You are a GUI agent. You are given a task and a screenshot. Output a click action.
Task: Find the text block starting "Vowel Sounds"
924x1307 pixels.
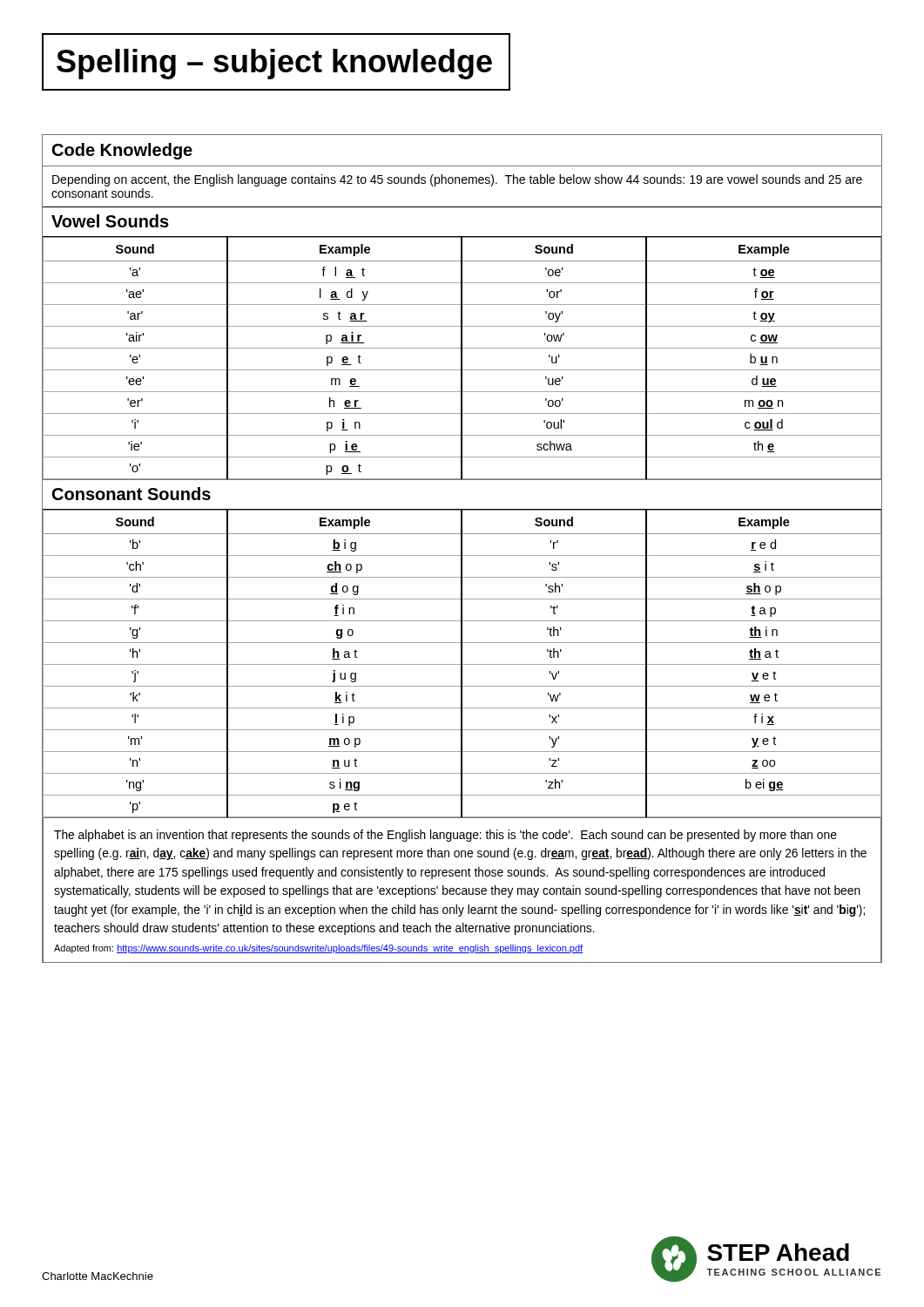(110, 221)
